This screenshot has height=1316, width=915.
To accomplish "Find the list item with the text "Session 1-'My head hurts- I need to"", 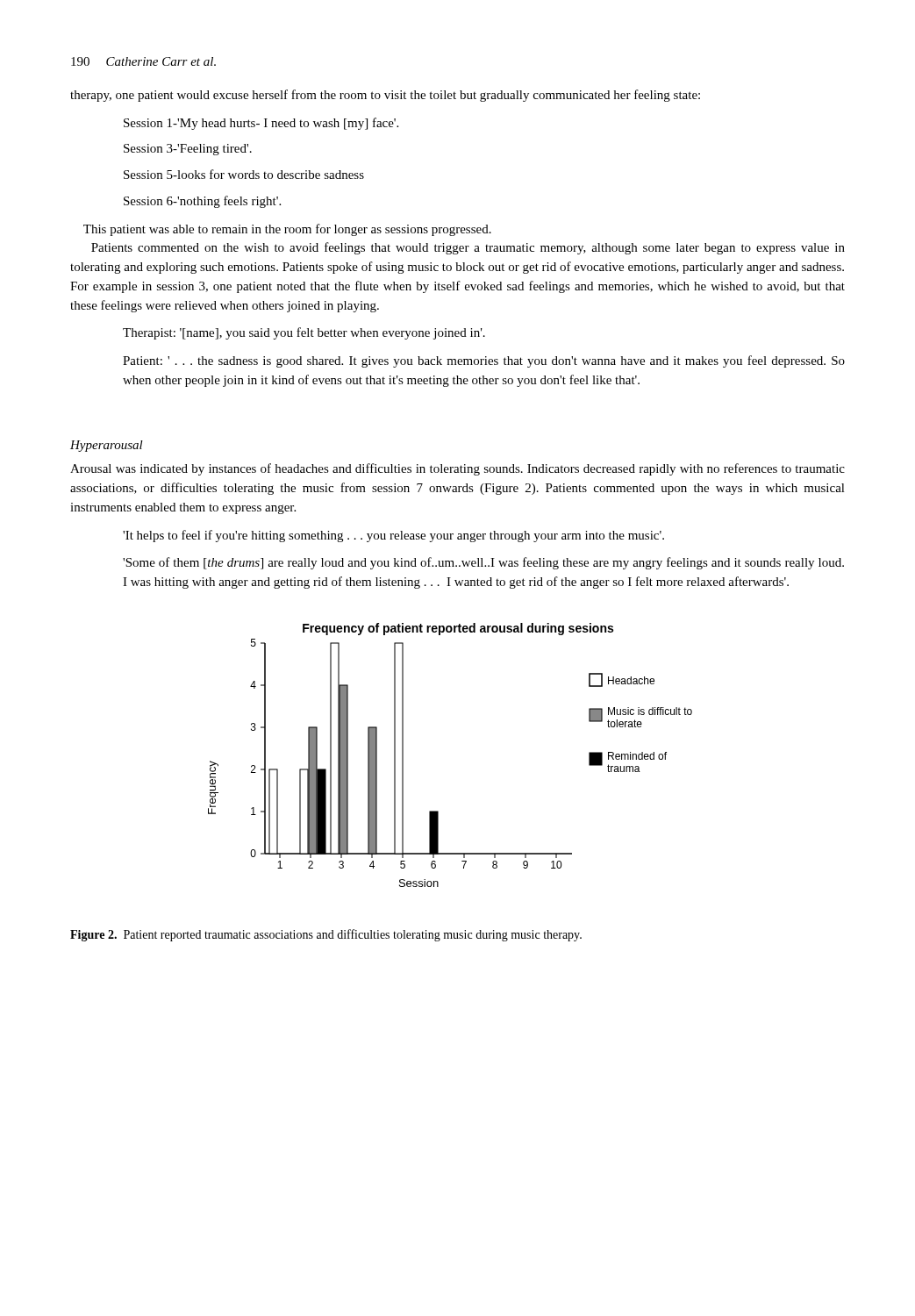I will click(261, 122).
